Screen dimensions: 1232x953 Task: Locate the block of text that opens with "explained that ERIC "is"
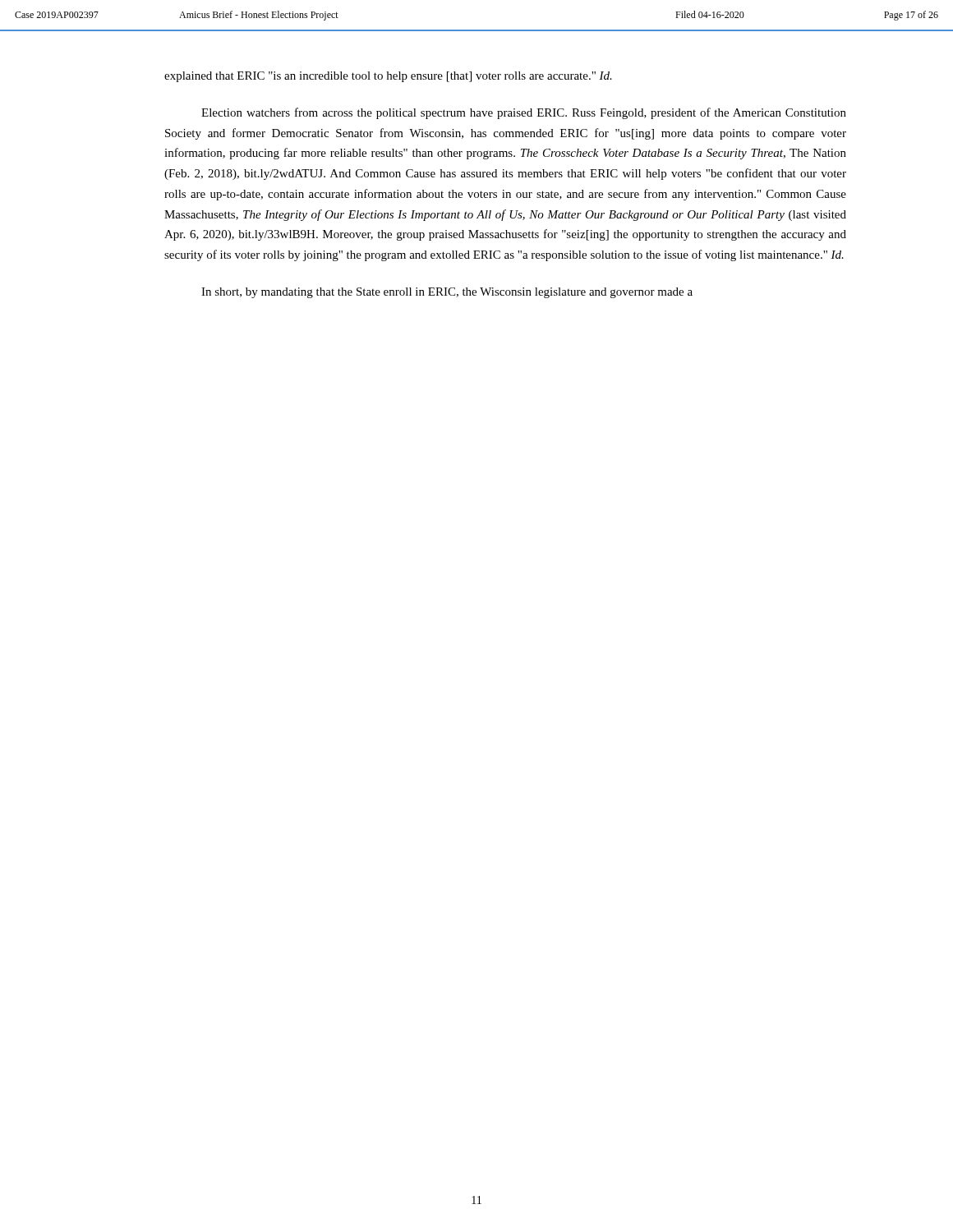388,76
